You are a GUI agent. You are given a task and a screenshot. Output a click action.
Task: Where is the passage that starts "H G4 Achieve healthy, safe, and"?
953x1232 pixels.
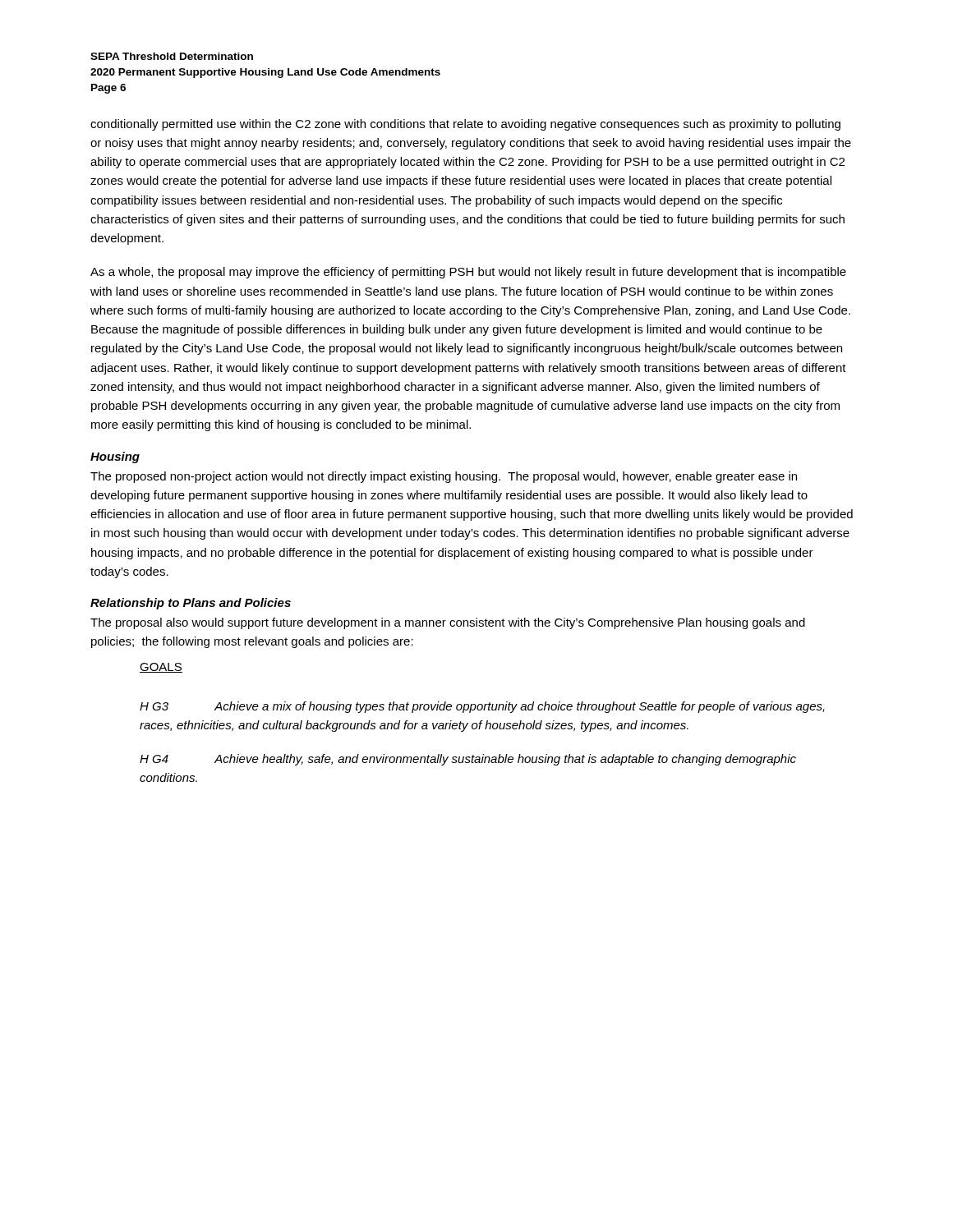coord(468,768)
